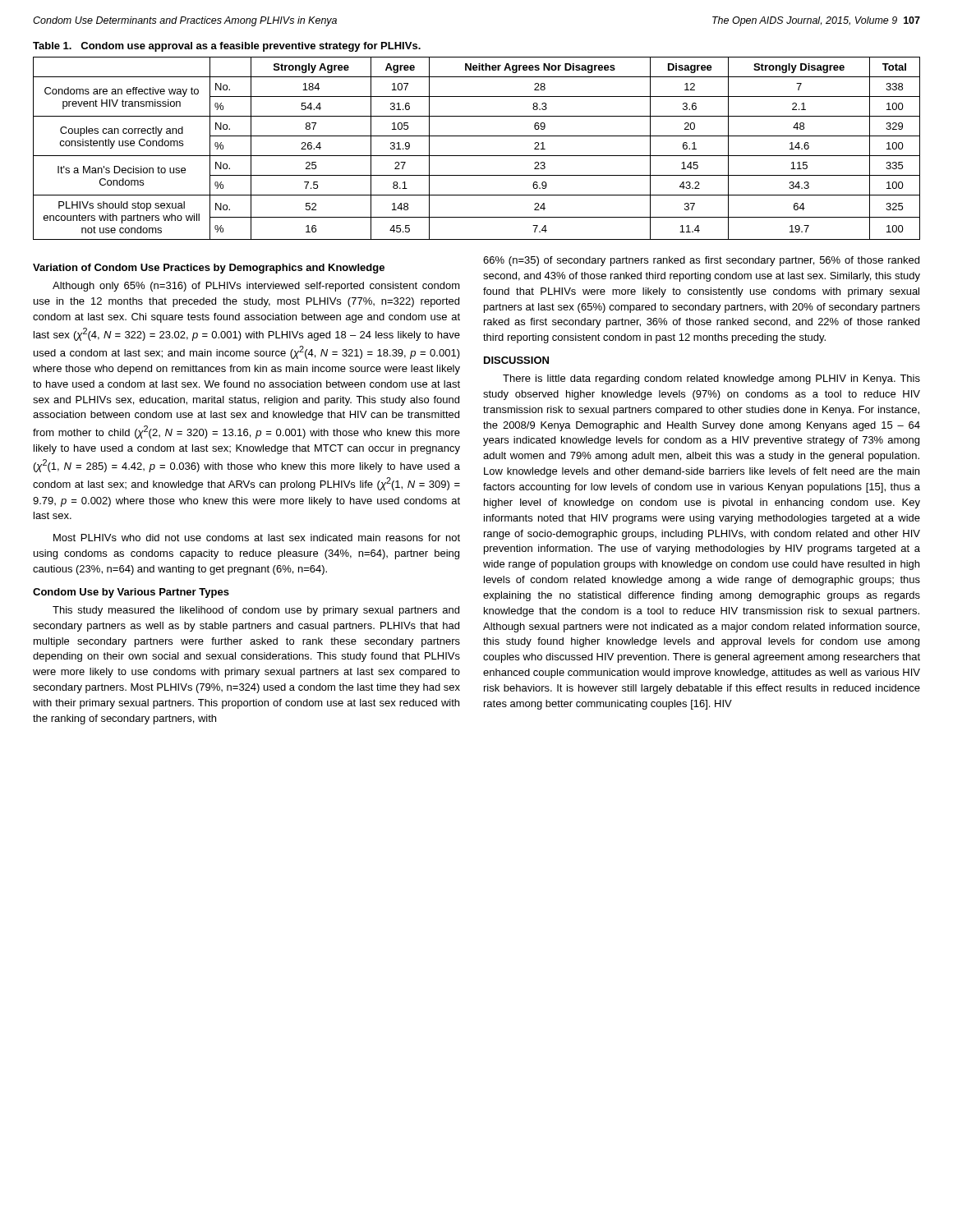This screenshot has height=1232, width=953.
Task: Locate the section header that opens with "Condom Use by Various"
Action: (131, 592)
